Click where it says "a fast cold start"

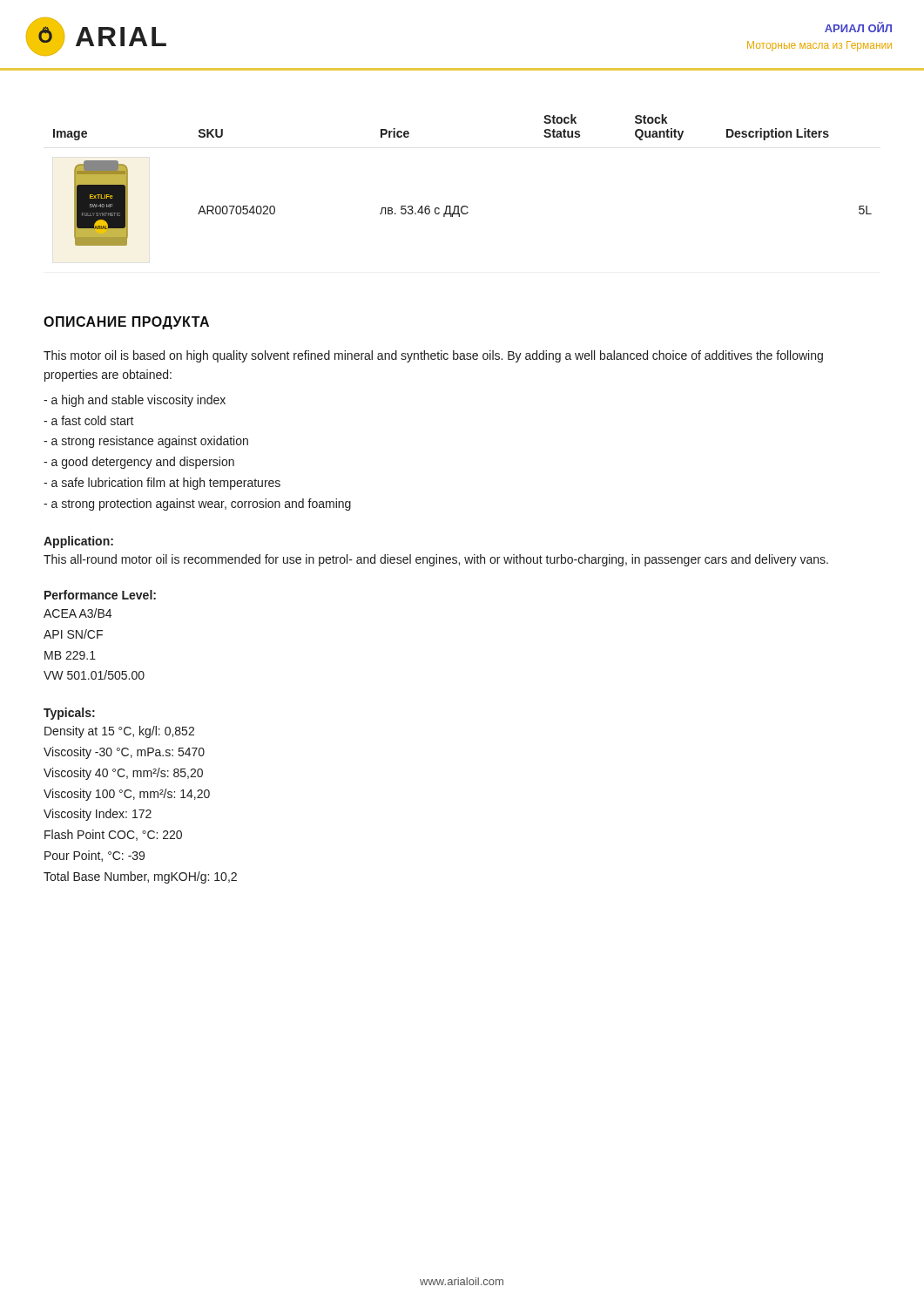tap(89, 421)
